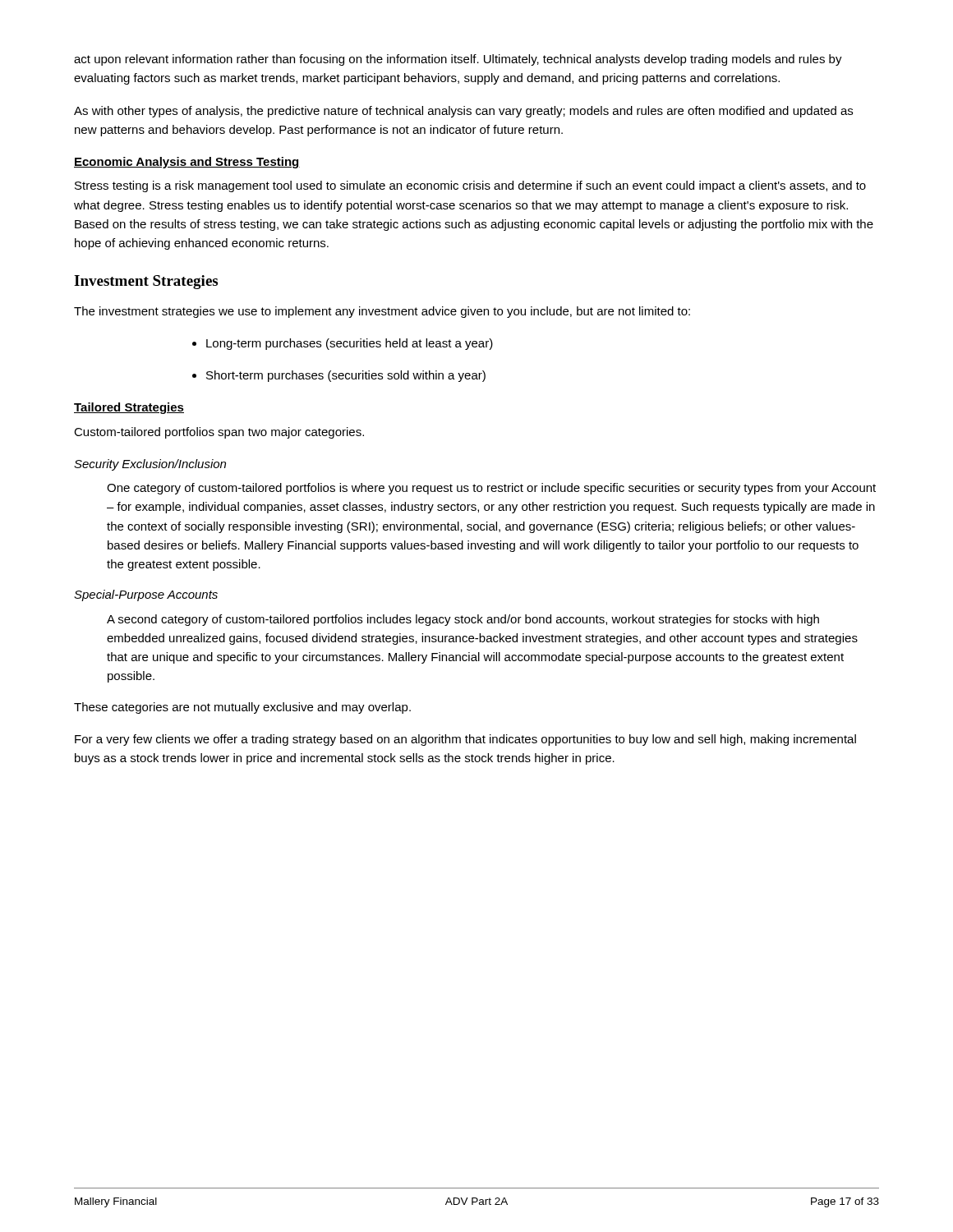
Task: Point to the region starting "These categories are not"
Action: [x=242, y=708]
